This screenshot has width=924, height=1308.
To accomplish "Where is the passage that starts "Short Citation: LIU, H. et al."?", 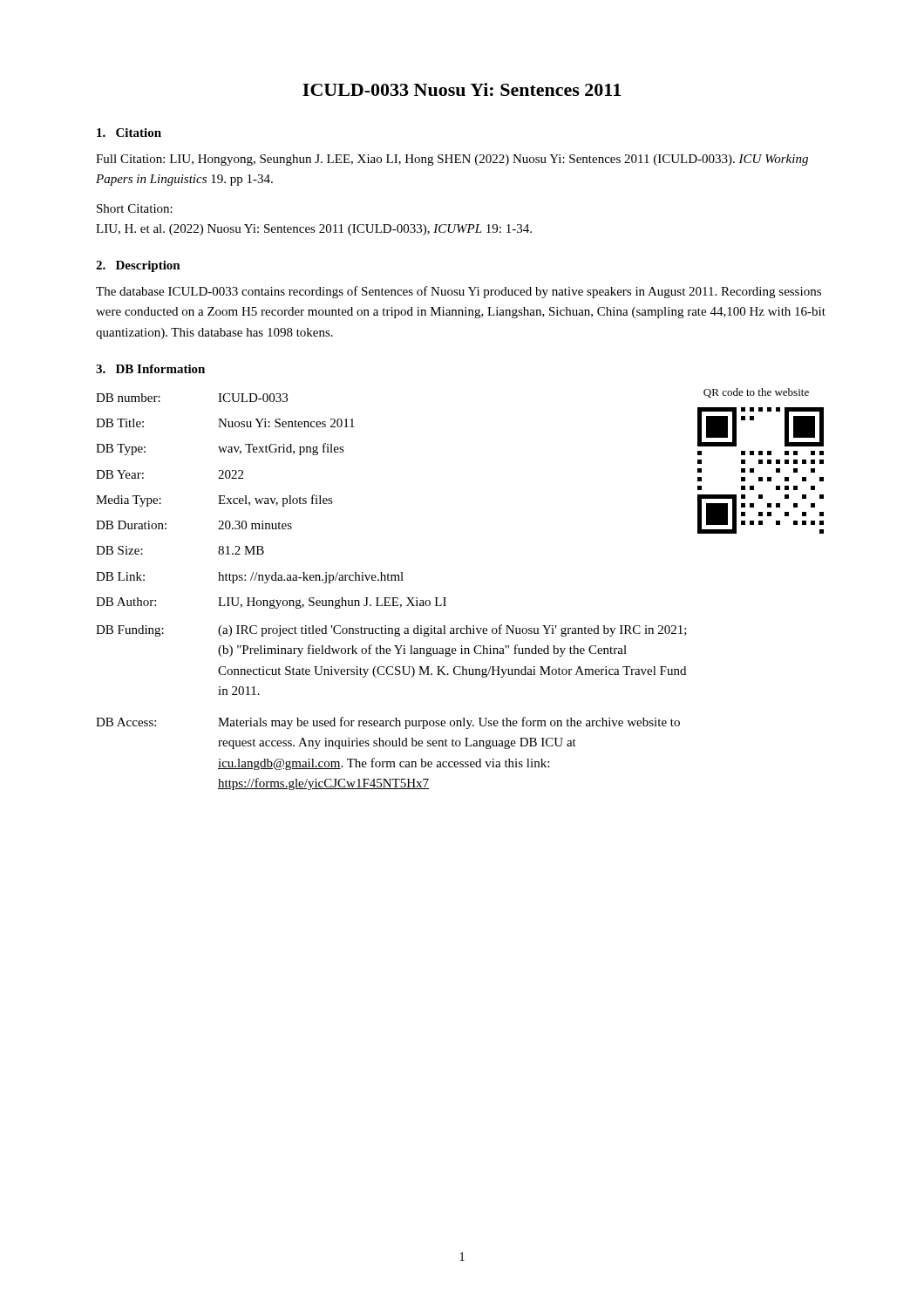I will [314, 218].
